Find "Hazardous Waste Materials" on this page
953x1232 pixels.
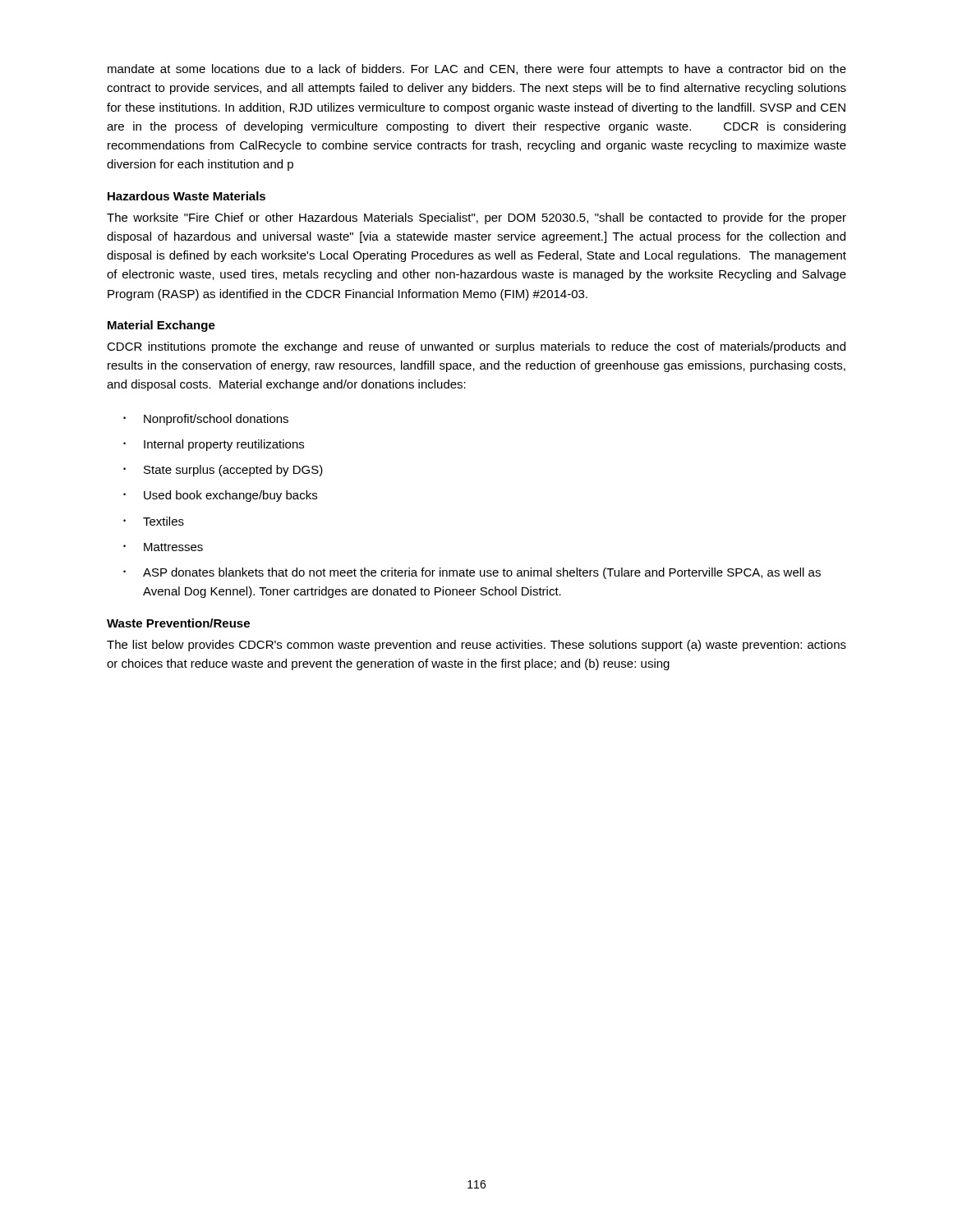[x=186, y=195]
